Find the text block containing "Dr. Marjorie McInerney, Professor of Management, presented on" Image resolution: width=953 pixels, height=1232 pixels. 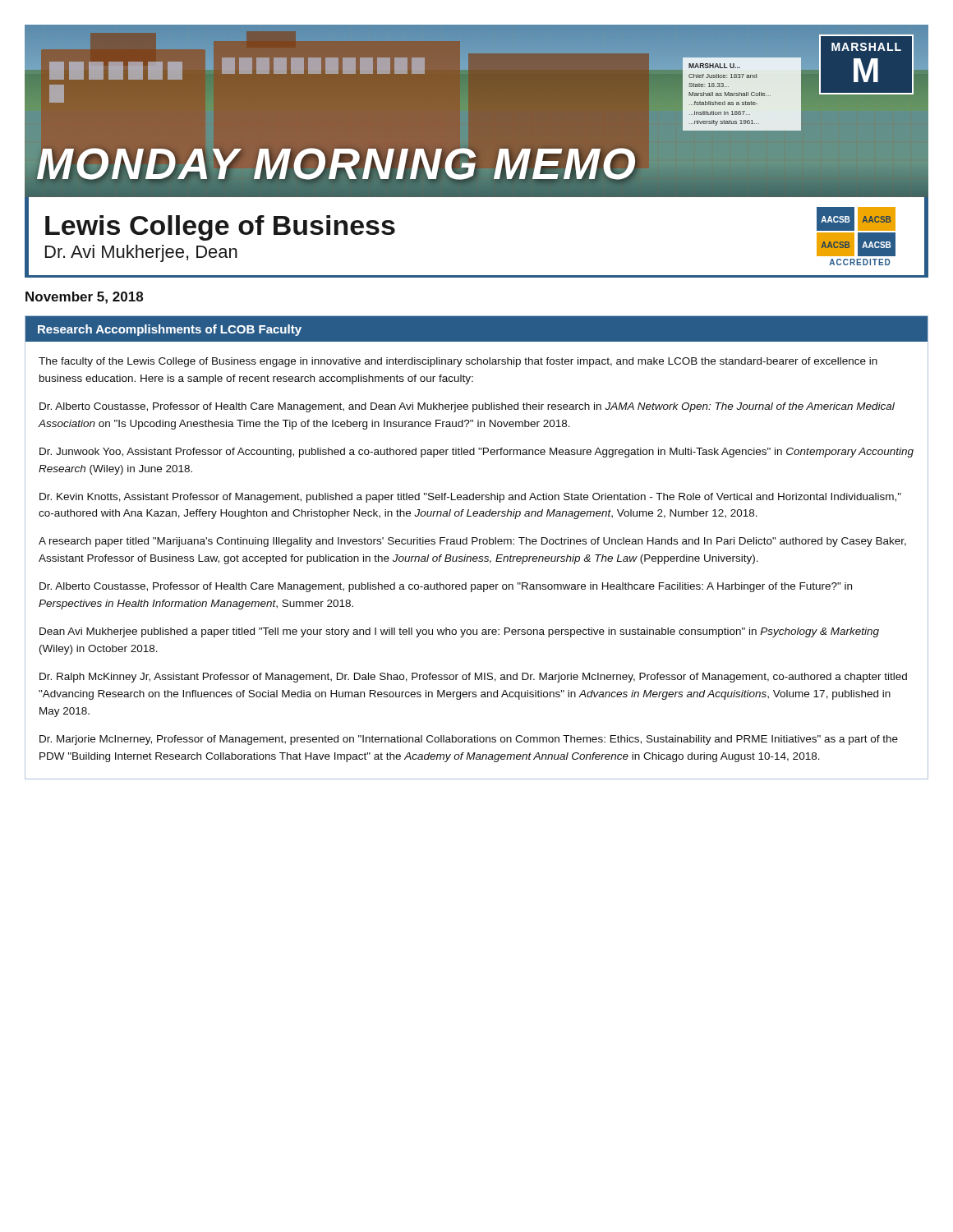coord(468,747)
